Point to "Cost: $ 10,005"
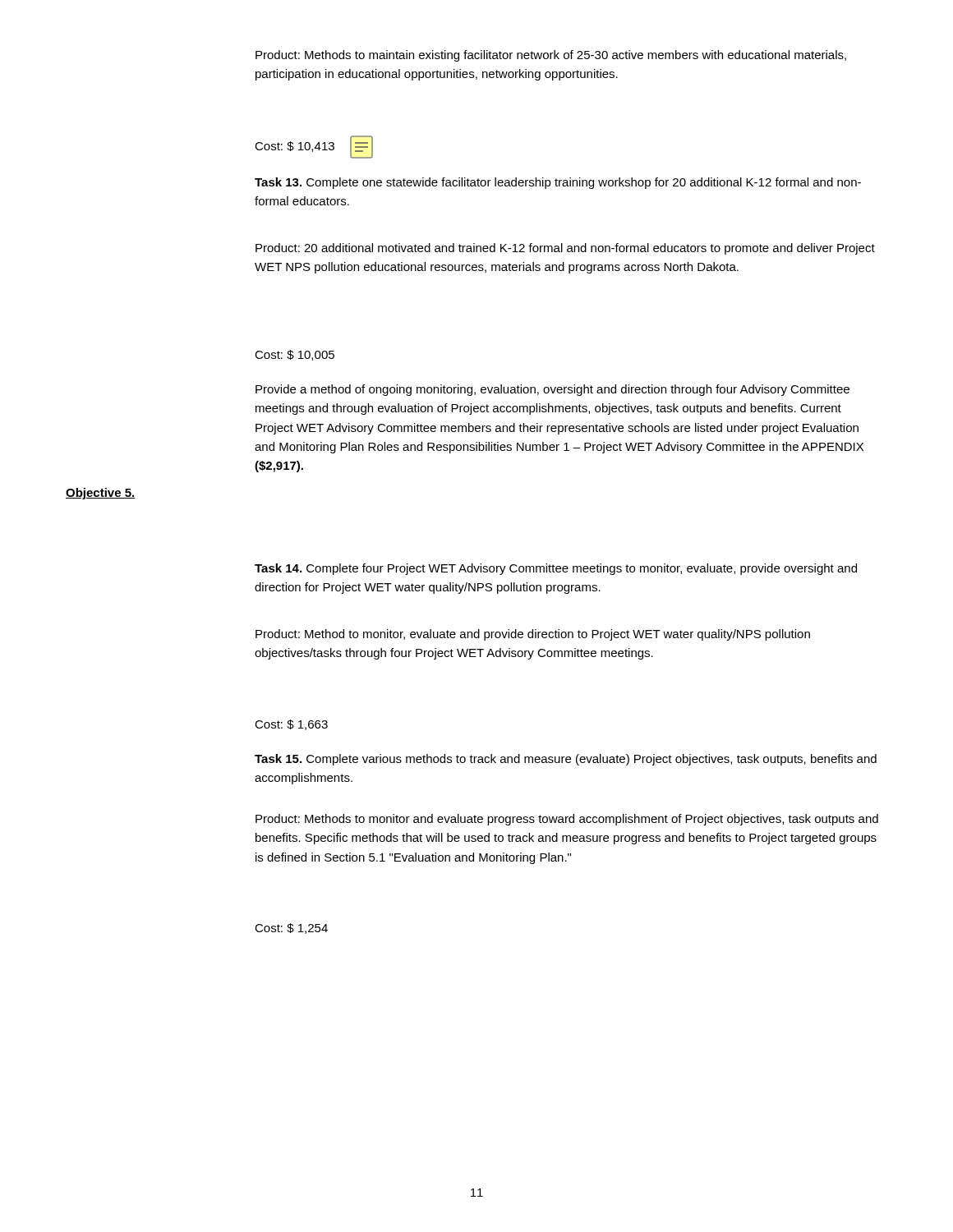 pos(295,354)
